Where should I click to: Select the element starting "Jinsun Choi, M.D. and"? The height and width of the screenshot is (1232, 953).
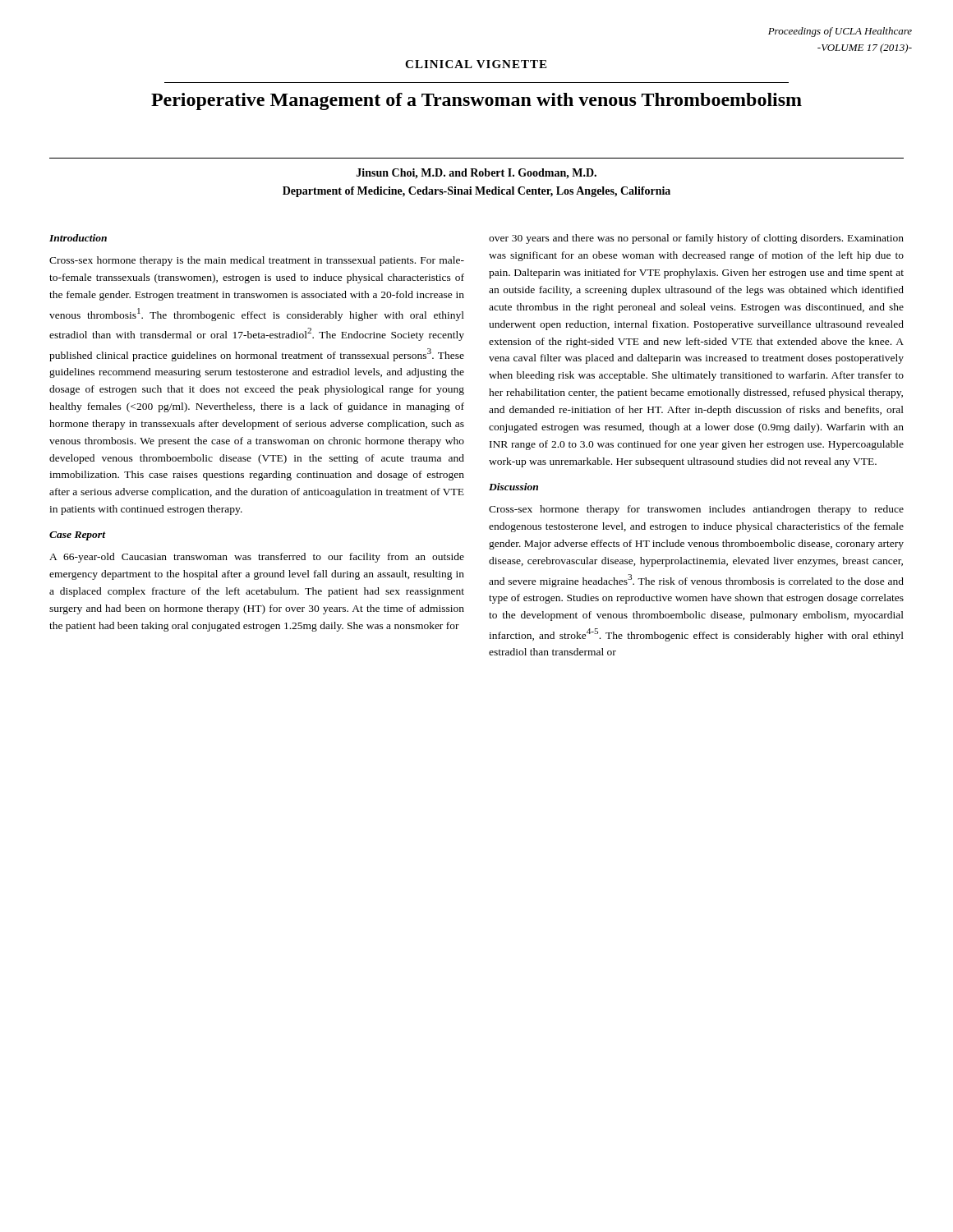pyautogui.click(x=476, y=182)
